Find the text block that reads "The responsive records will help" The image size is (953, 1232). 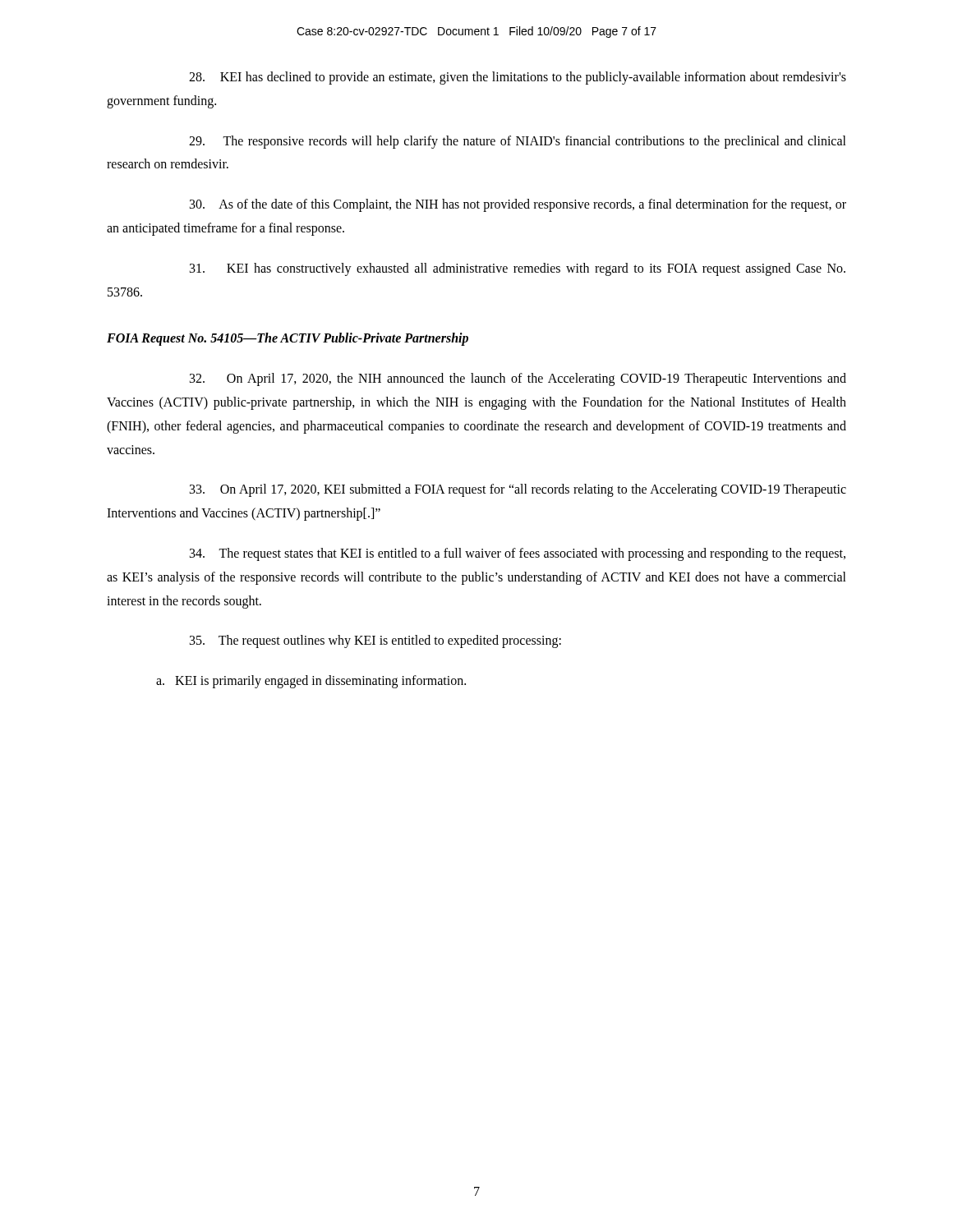pos(476,153)
